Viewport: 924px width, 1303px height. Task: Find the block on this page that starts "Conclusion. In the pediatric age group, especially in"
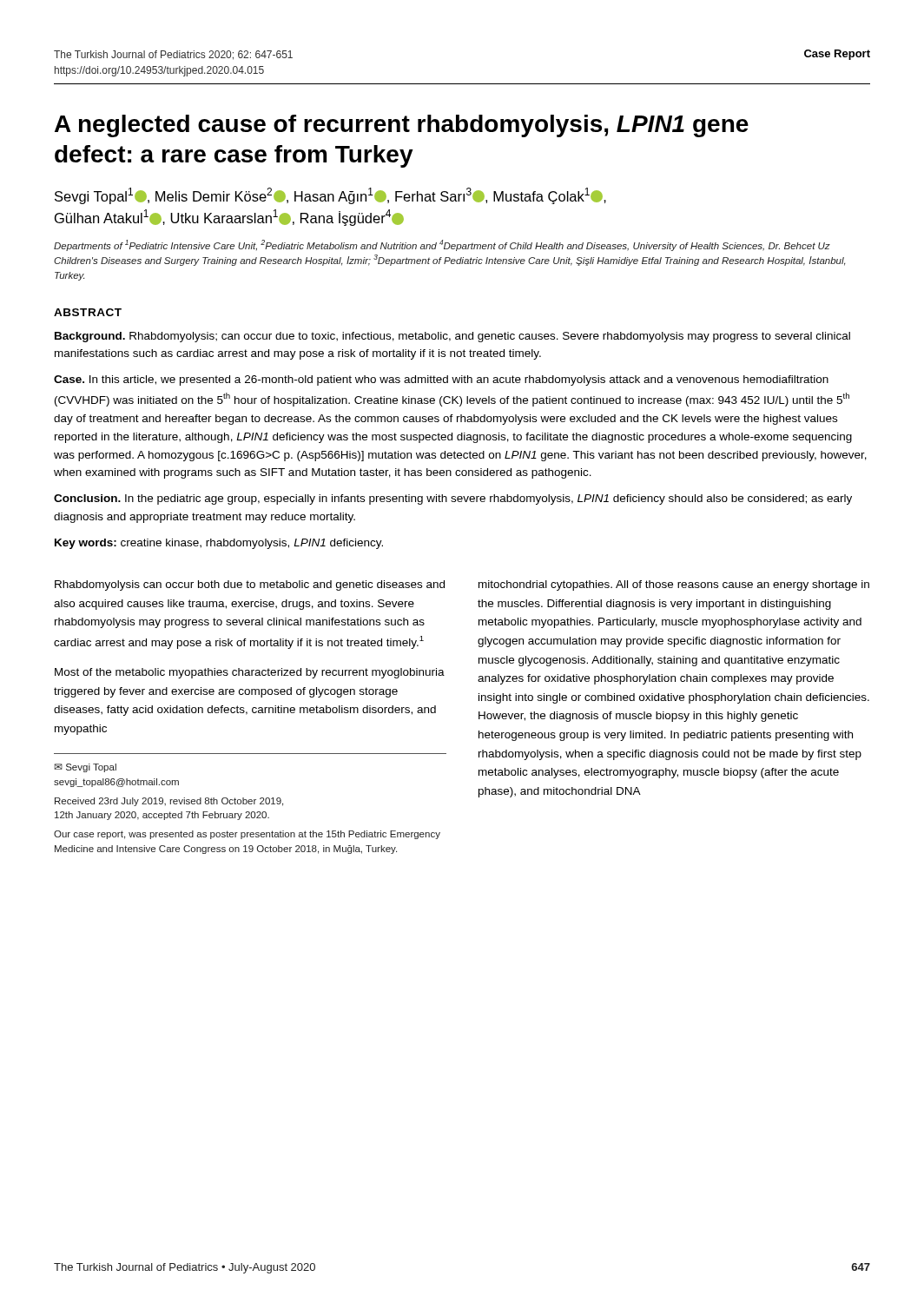[x=462, y=508]
